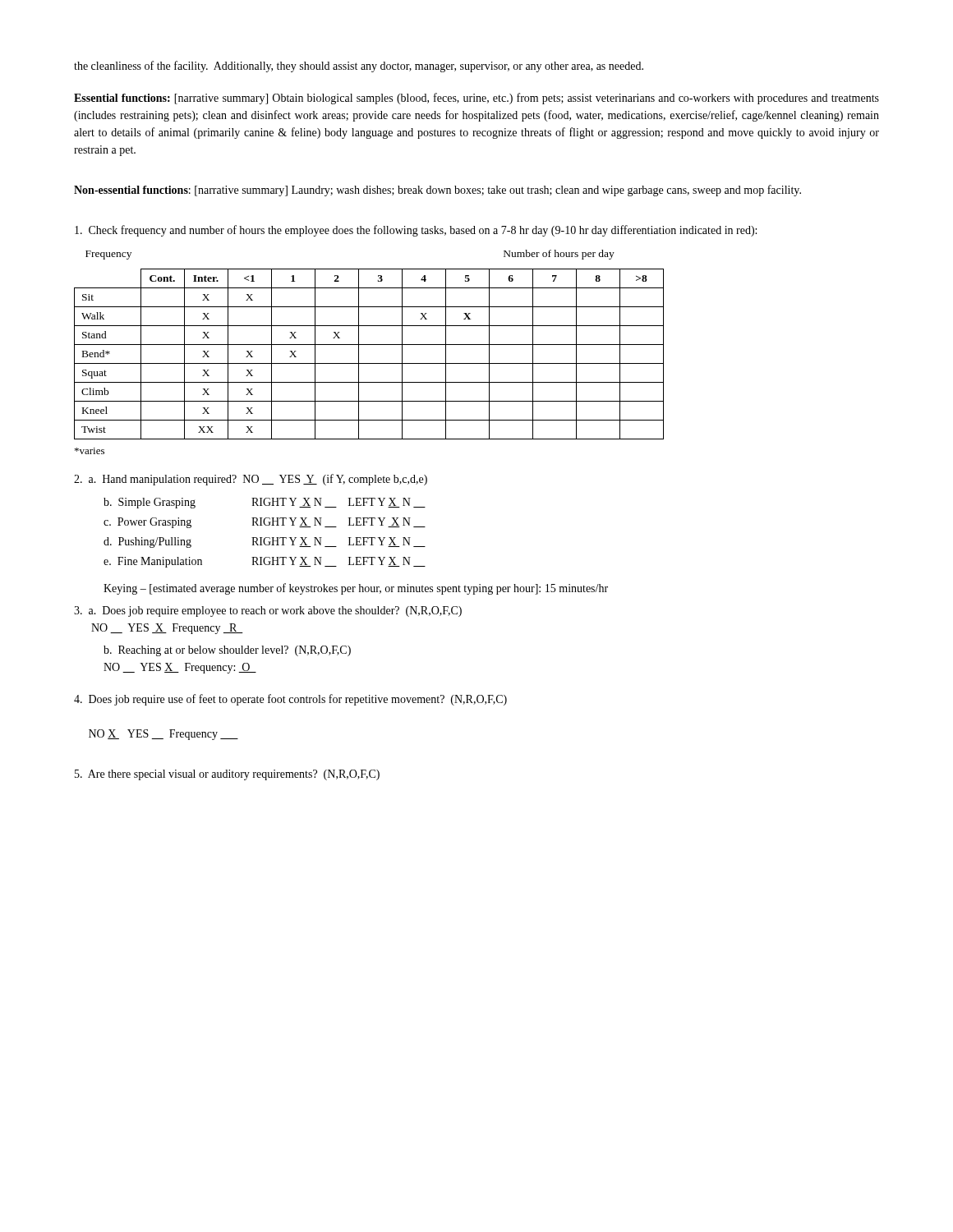The image size is (953, 1232).
Task: Locate the text block starting "b. Simple Grasping RIGHT Y X N"
Action: 264,503
